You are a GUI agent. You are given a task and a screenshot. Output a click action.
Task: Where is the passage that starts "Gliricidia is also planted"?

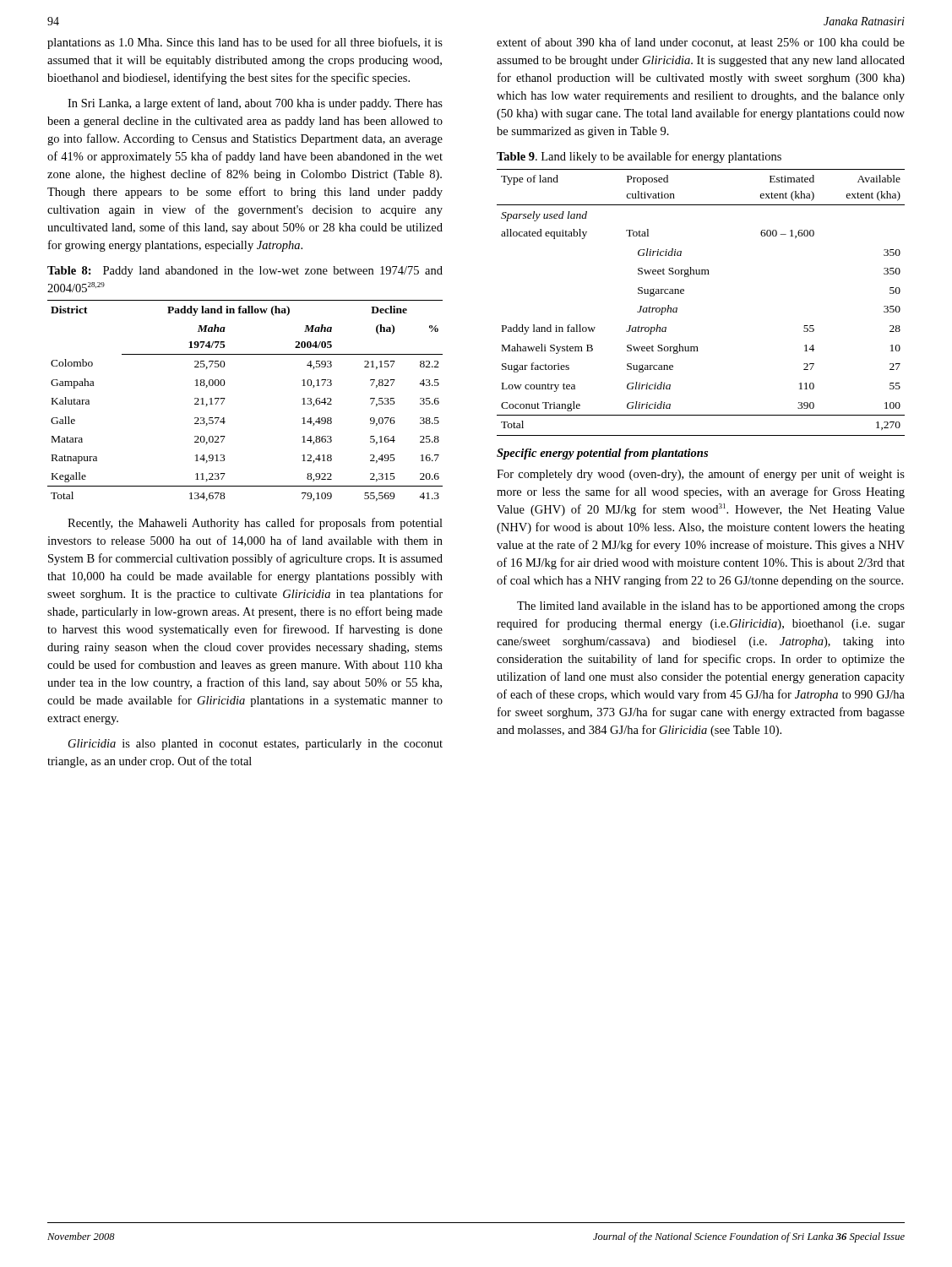(245, 752)
